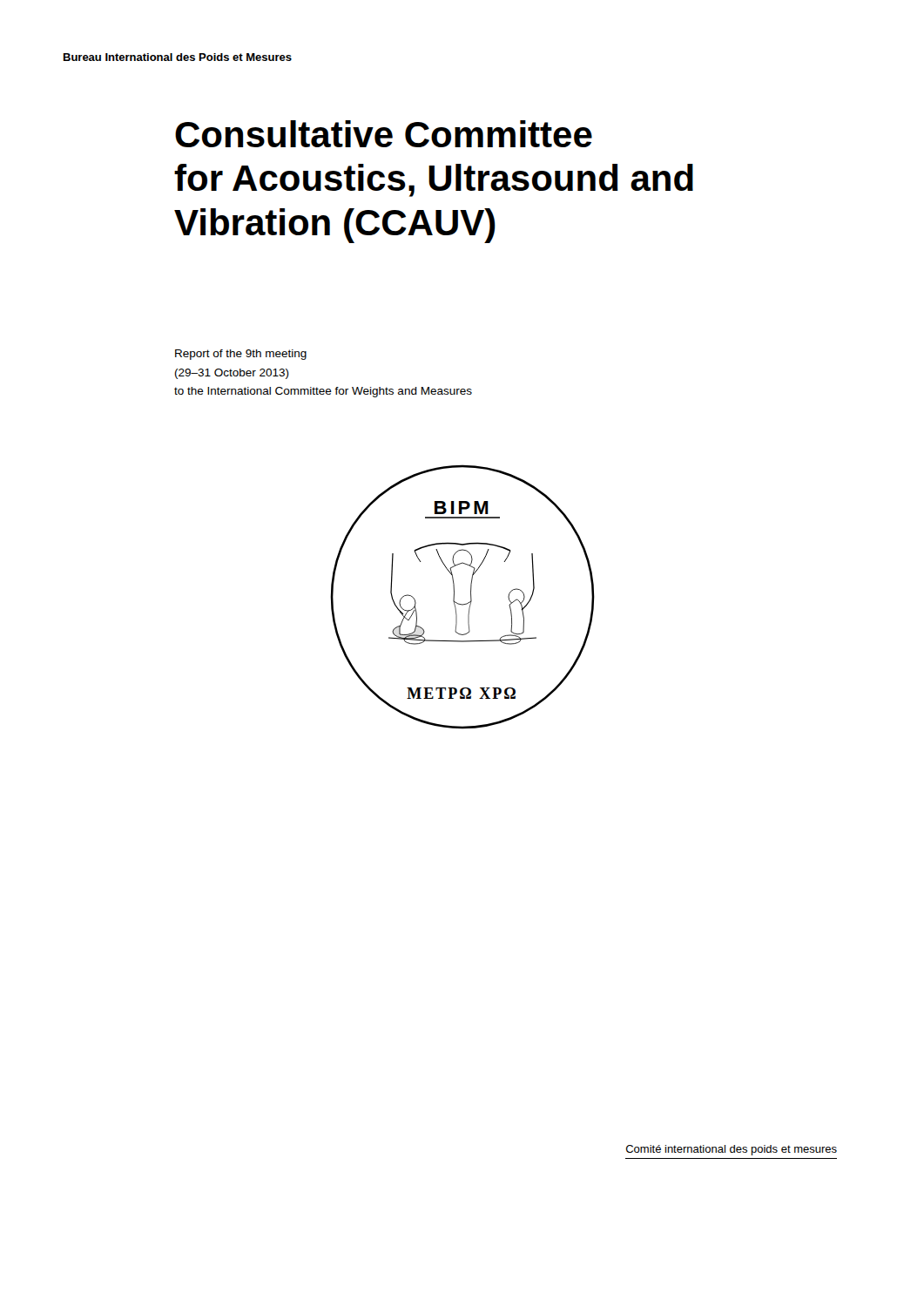The height and width of the screenshot is (1307, 924).
Task: Click on the text block that says "Report of the 9th meeting (29–31 October"
Action: (241, 355)
